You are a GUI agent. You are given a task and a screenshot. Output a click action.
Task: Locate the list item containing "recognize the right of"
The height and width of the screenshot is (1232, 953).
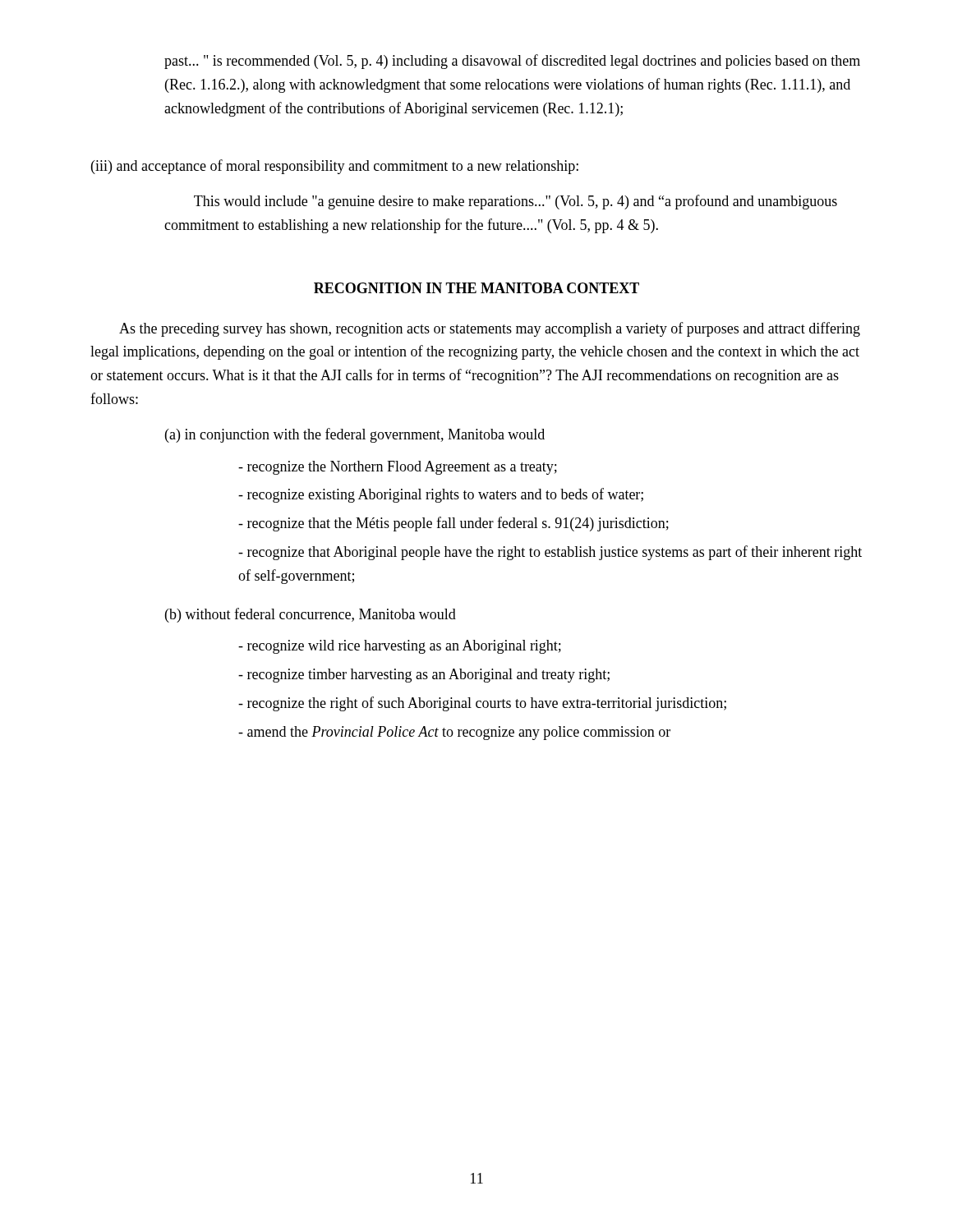click(483, 703)
